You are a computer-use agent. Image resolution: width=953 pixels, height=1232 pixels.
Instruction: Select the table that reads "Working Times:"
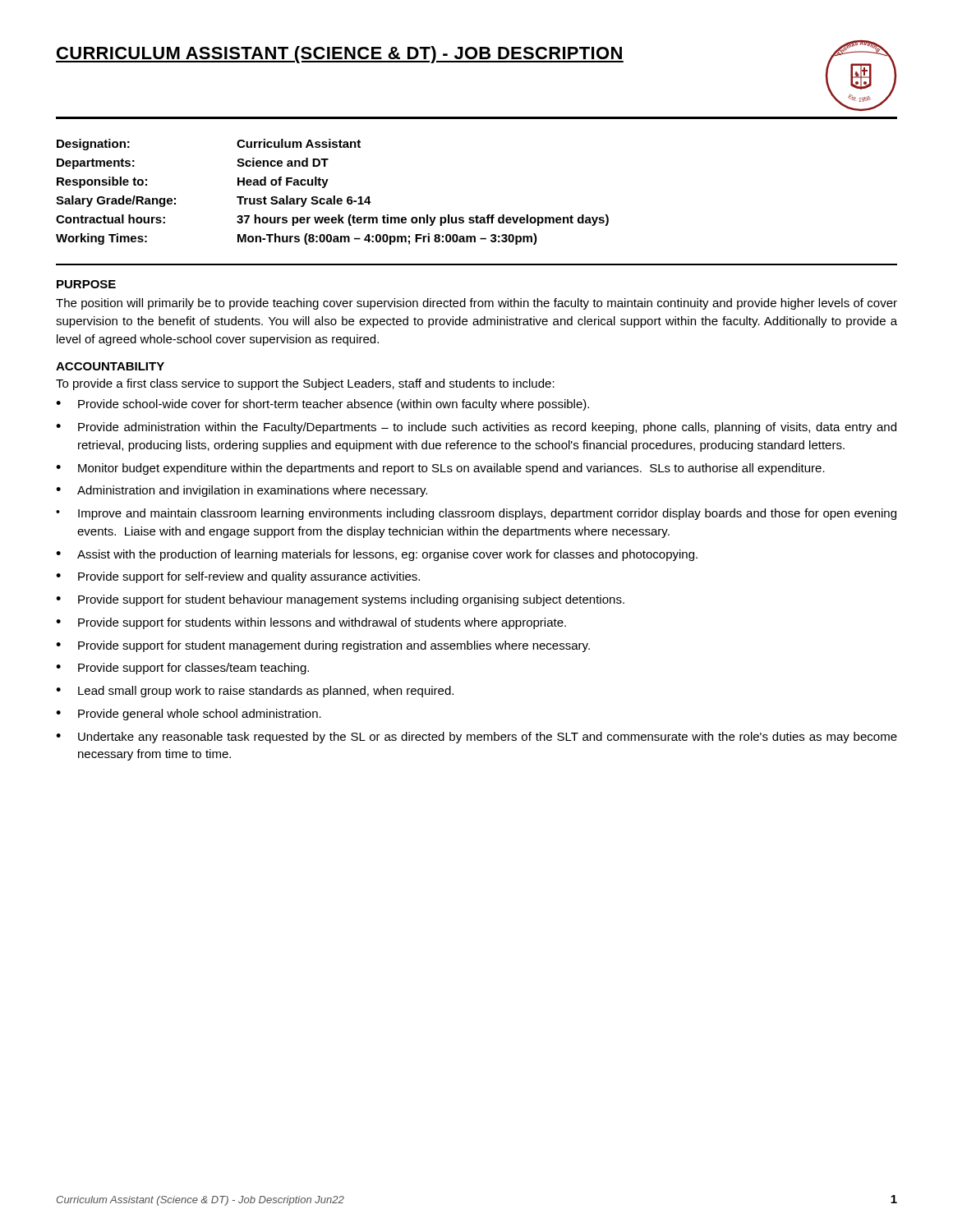476,191
